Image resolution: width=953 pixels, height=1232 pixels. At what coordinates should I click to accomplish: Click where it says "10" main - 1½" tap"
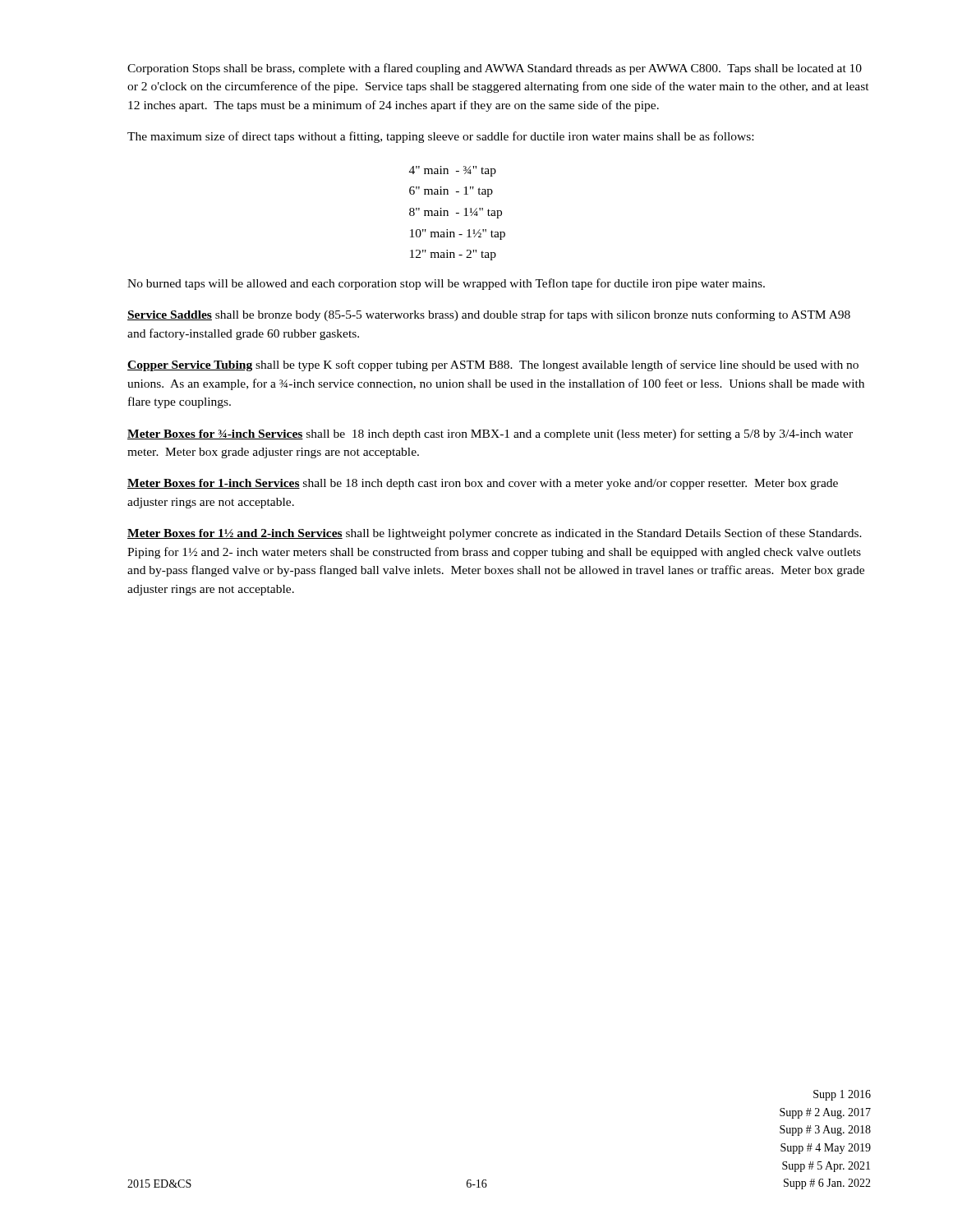point(457,232)
